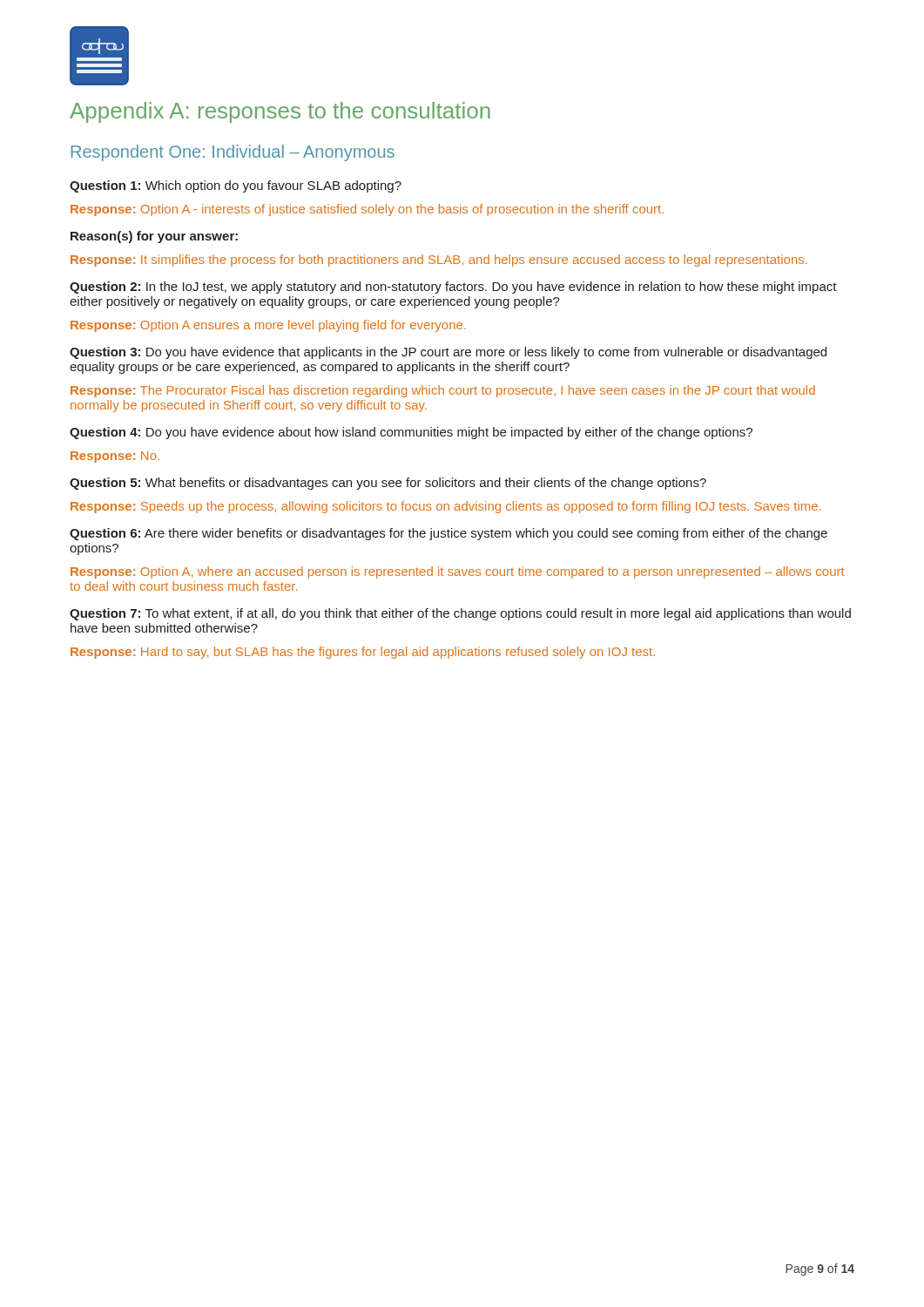Point to the block beginning "Response: Speeds up the process,"
This screenshot has width=924, height=1307.
pyautogui.click(x=446, y=506)
